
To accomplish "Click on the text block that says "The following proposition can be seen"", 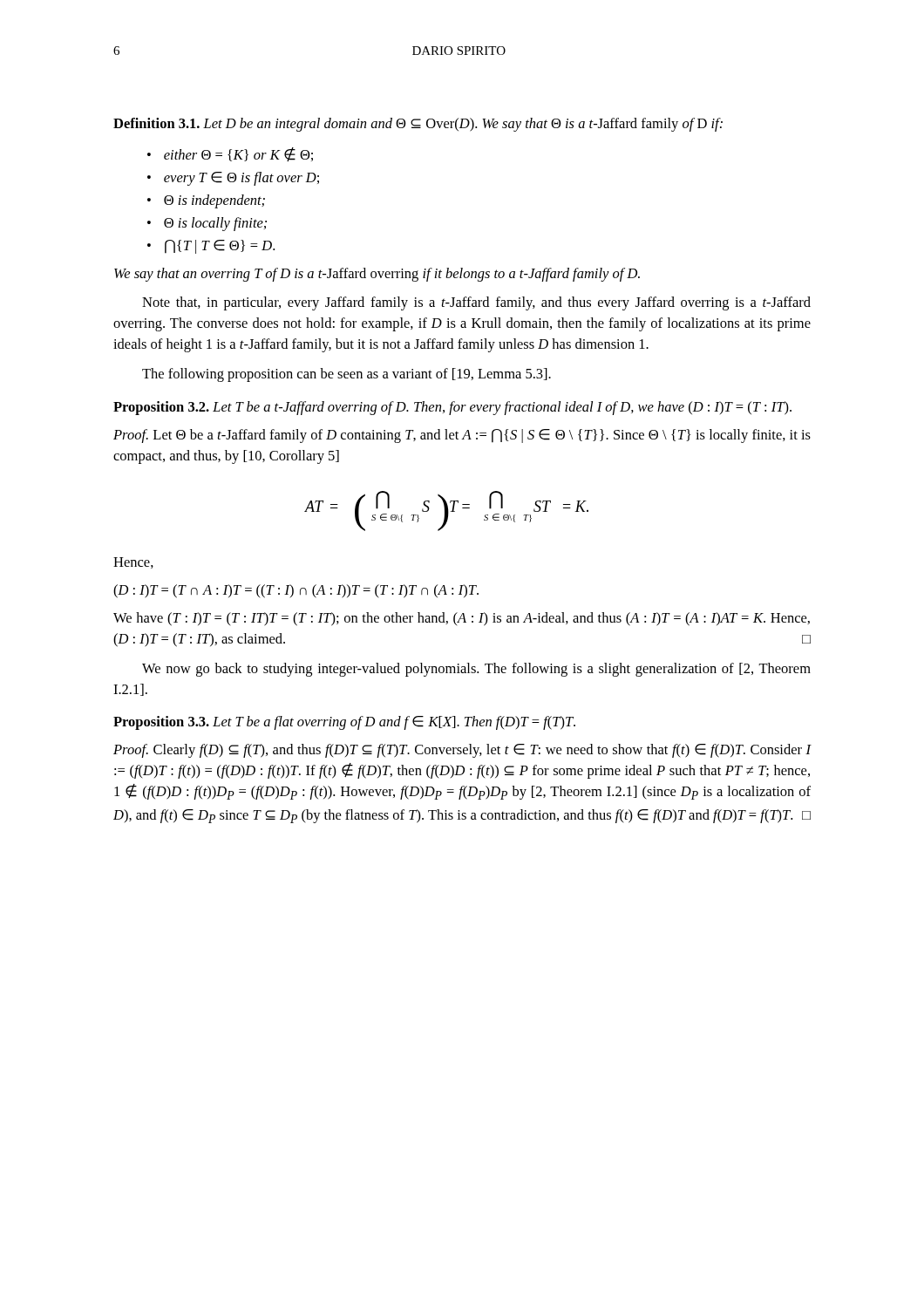I will point(462,374).
